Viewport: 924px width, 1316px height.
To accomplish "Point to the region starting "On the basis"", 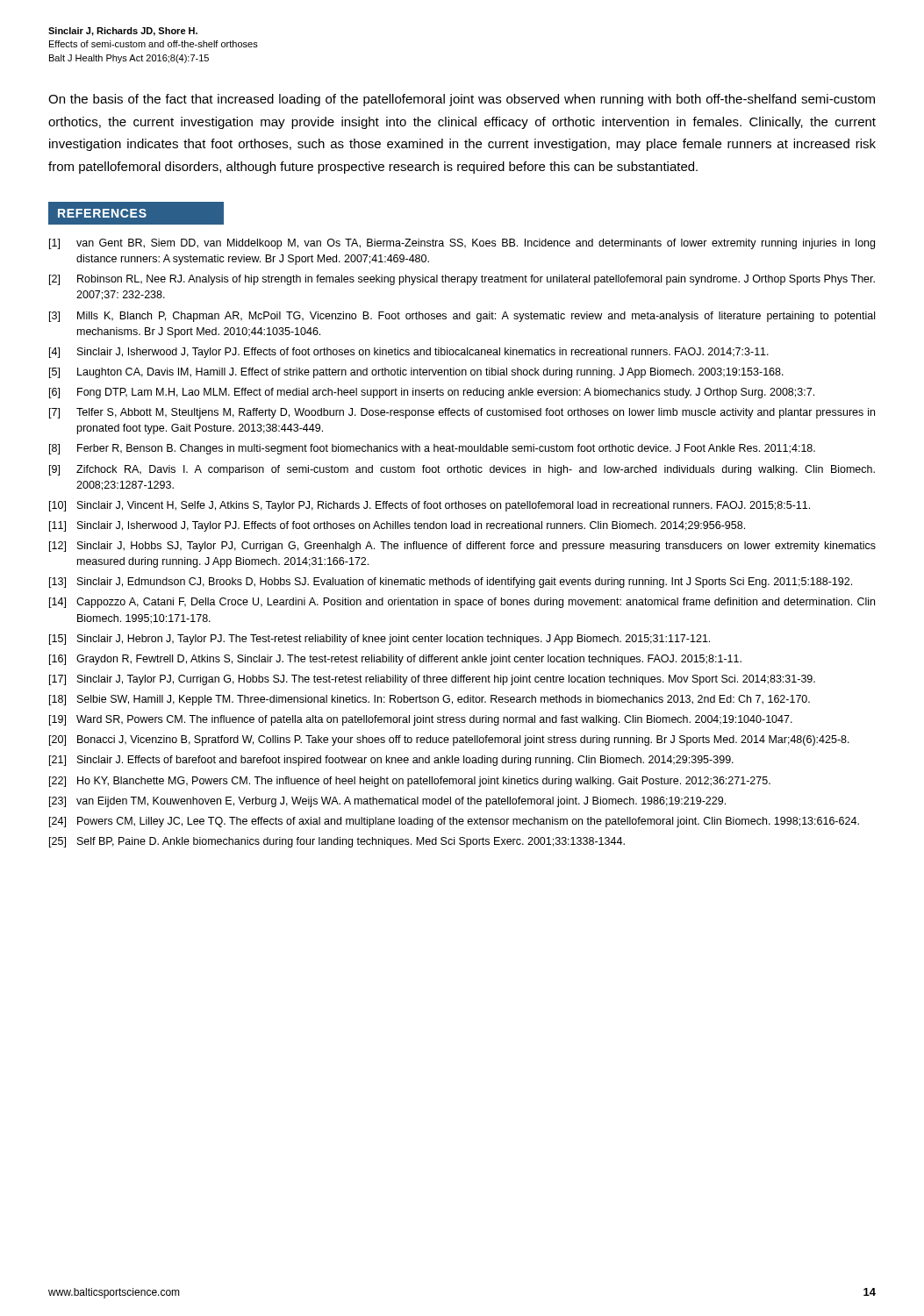I will pos(462,132).
